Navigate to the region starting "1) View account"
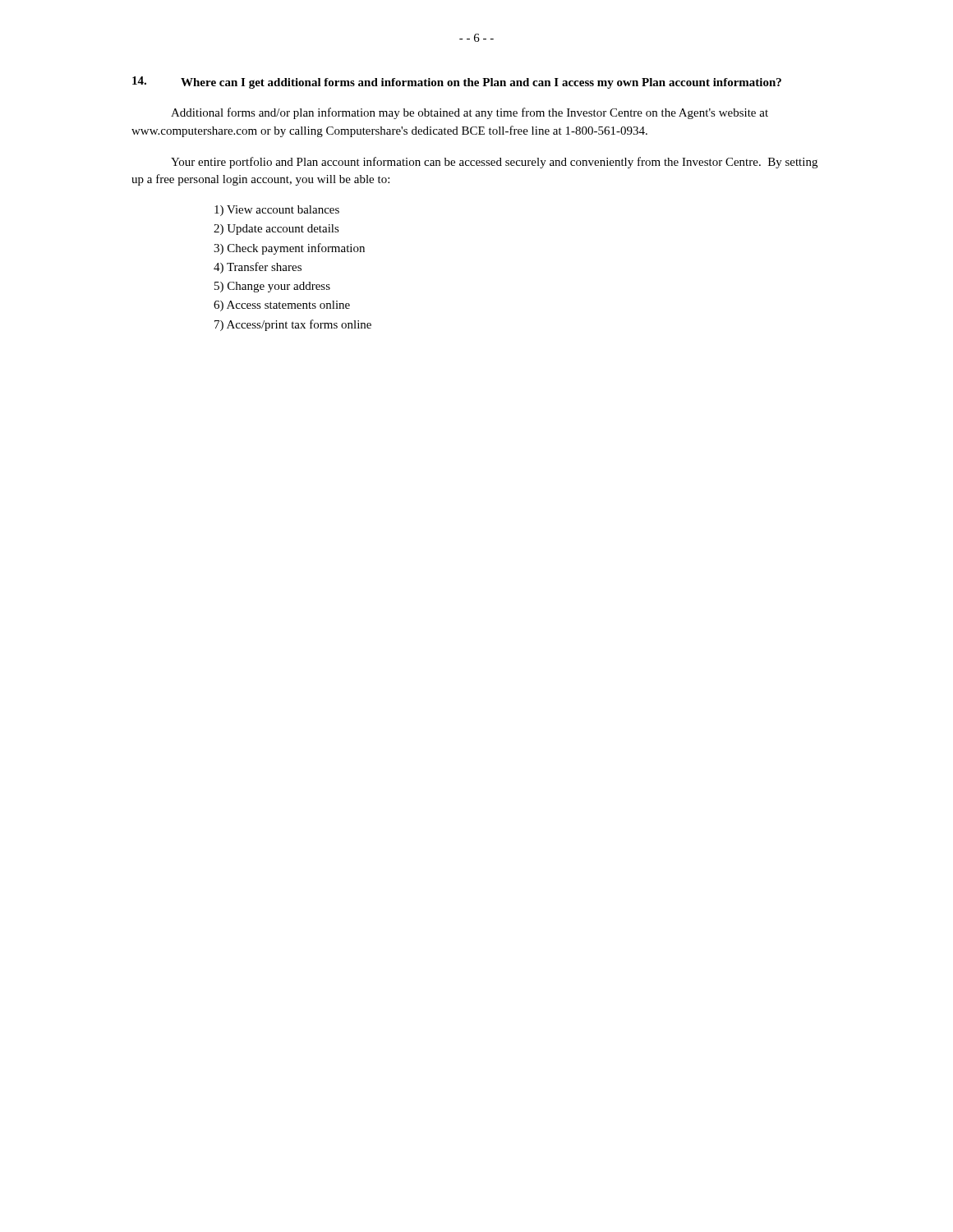This screenshot has height=1232, width=953. coord(277,209)
